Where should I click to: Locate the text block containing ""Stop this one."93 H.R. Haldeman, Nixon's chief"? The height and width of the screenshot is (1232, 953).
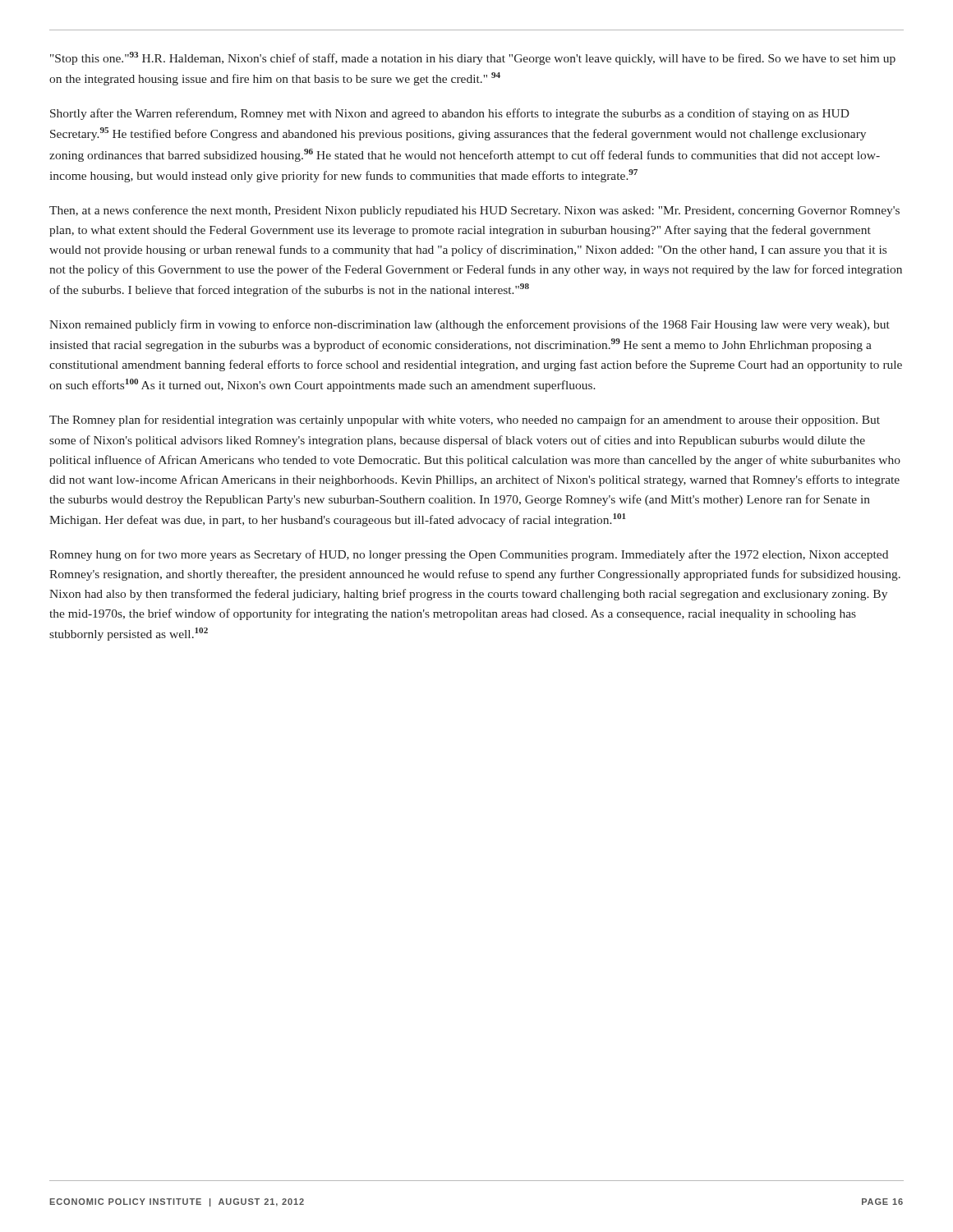coord(472,68)
